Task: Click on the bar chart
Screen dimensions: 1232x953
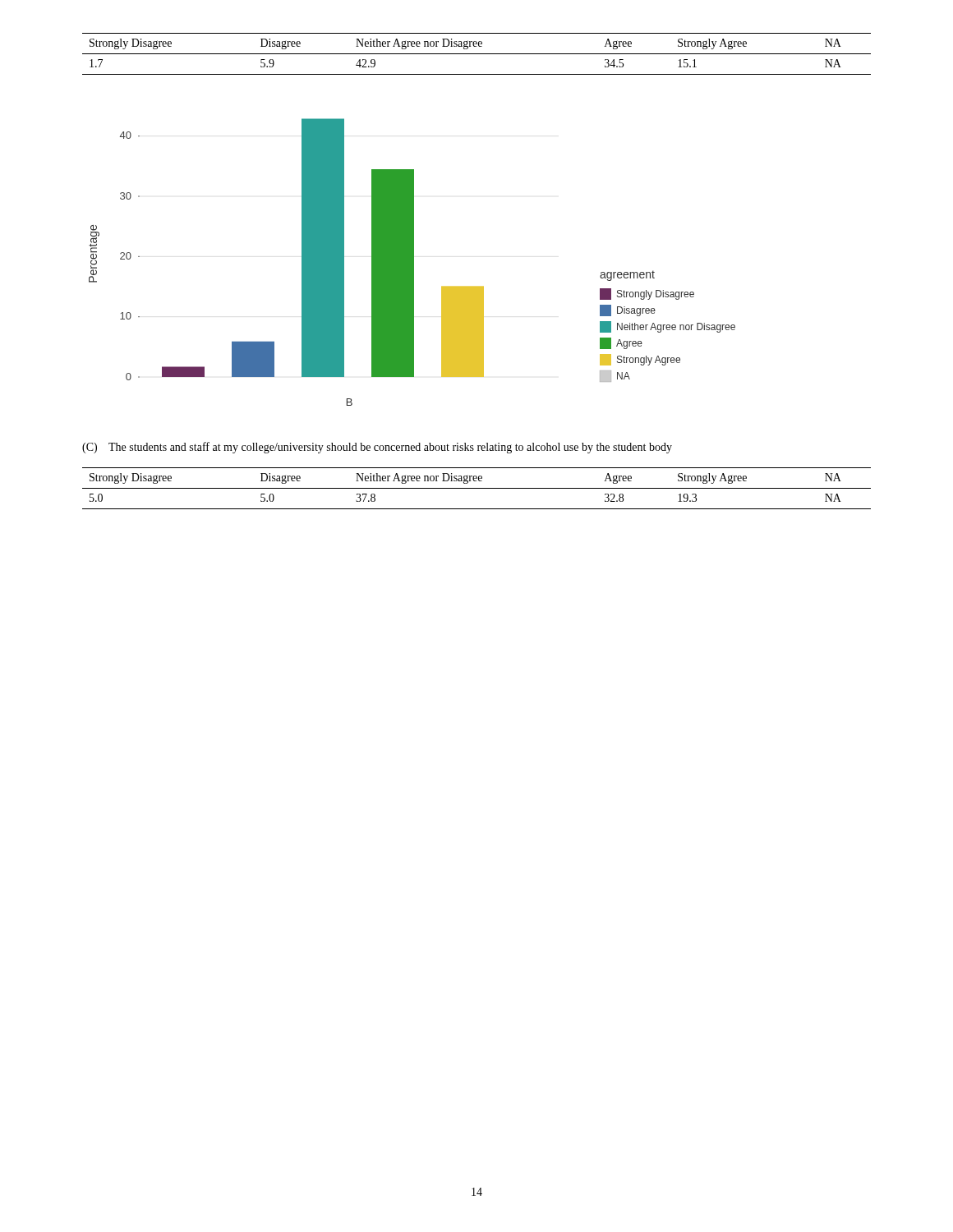Action: click(x=476, y=255)
